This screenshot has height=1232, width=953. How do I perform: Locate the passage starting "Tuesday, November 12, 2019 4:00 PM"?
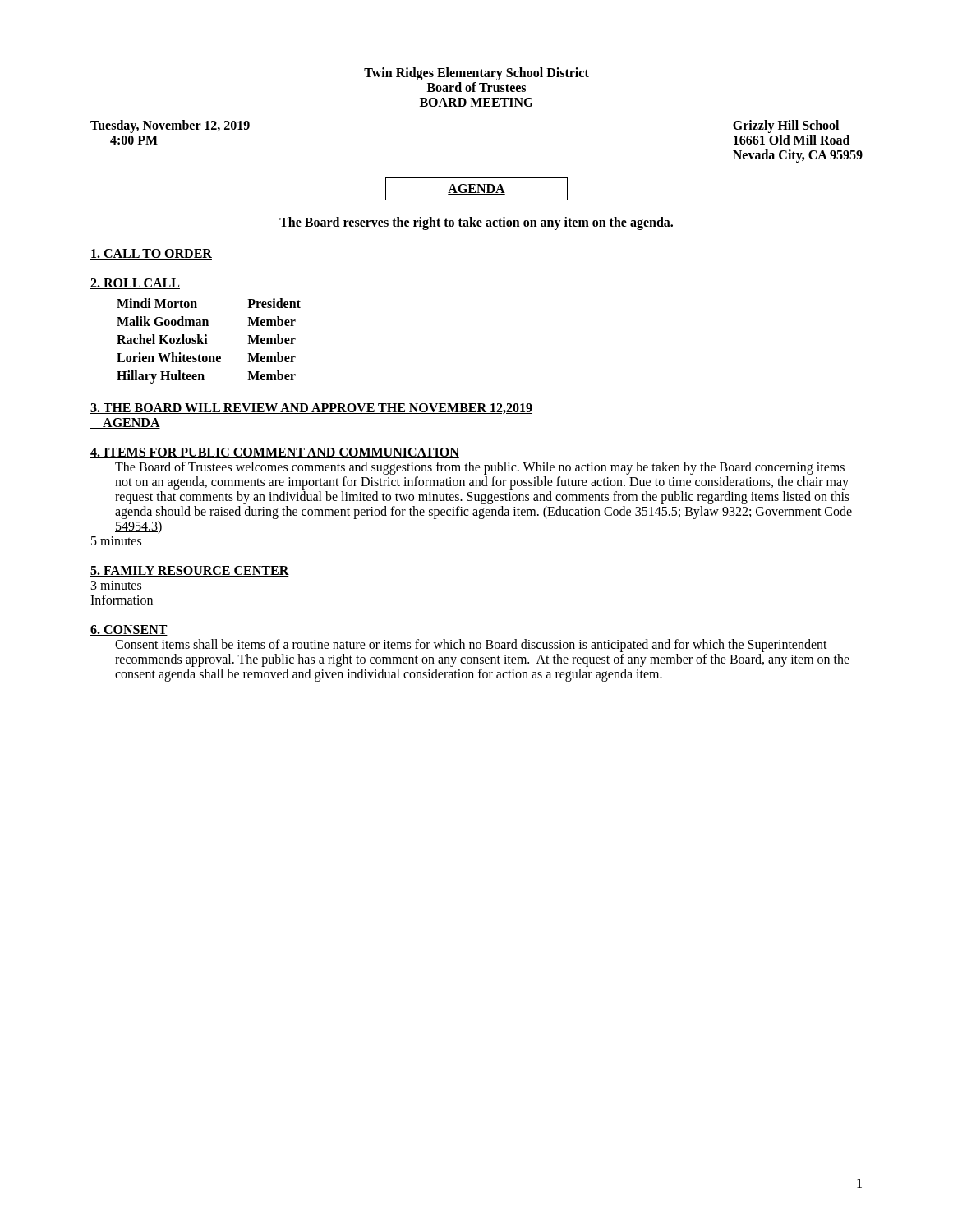tap(170, 133)
